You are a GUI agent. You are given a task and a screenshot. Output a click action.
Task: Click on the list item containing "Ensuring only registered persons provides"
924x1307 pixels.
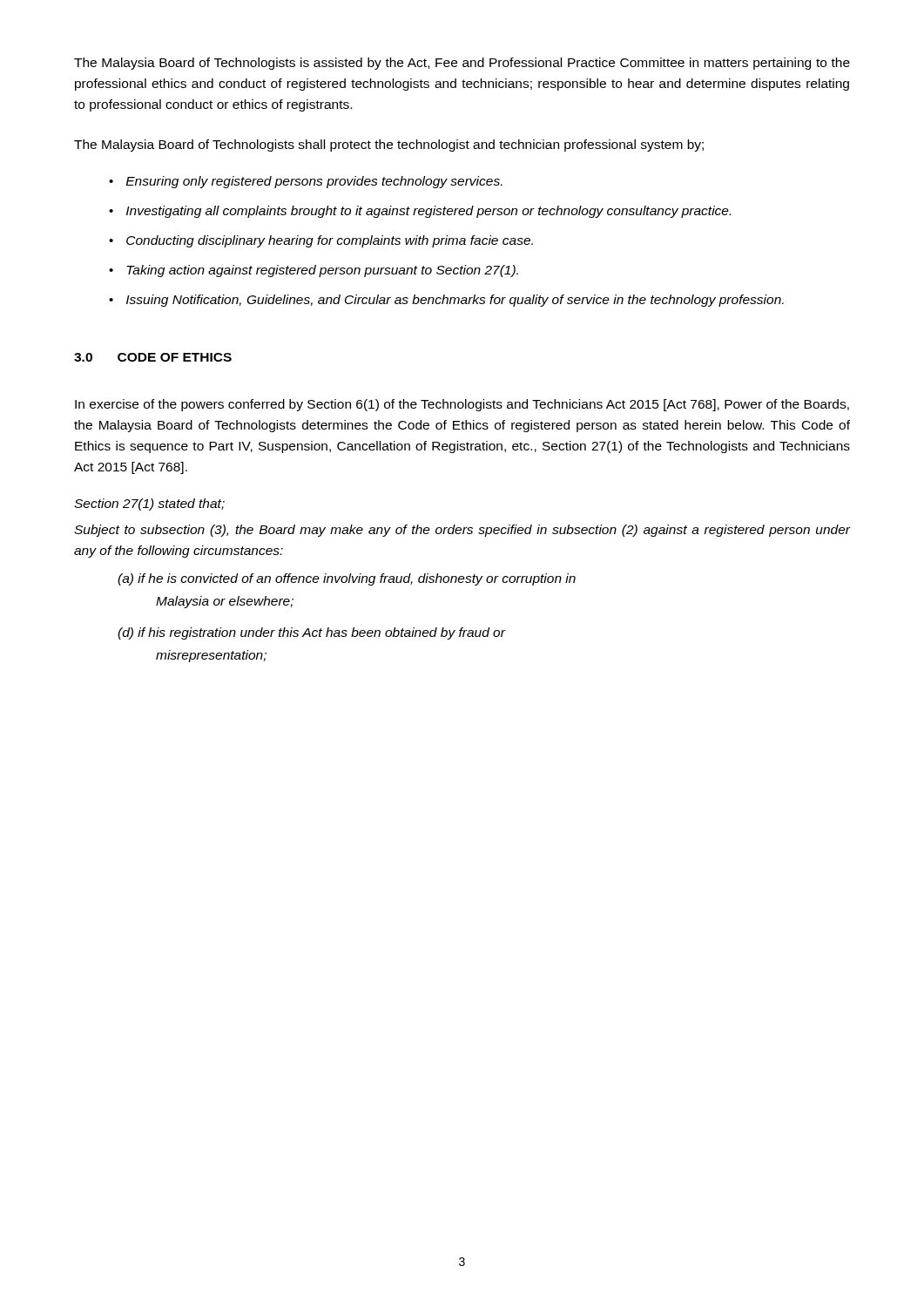click(488, 181)
